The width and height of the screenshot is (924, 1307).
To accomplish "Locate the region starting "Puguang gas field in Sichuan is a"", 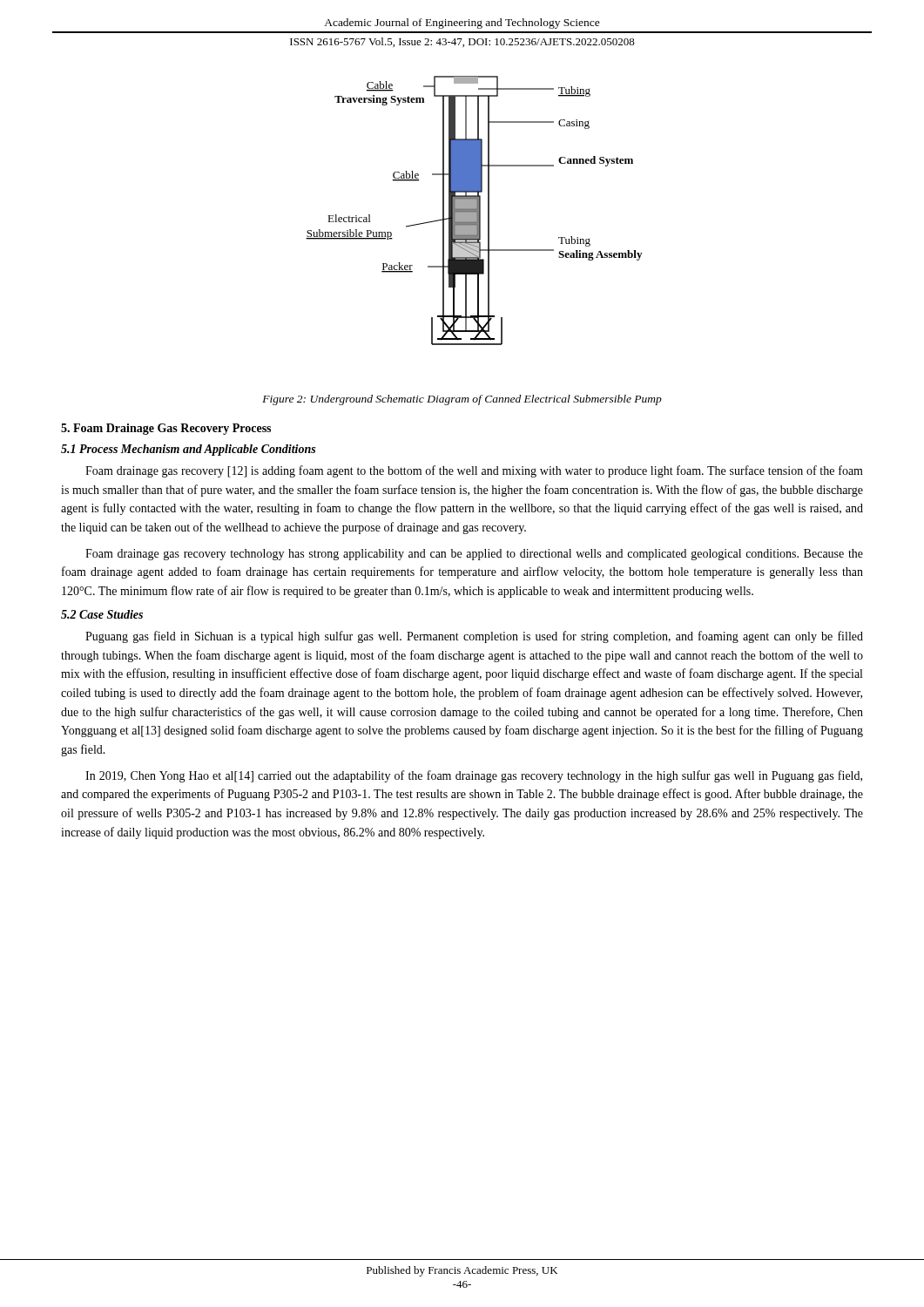I will click(x=462, y=693).
